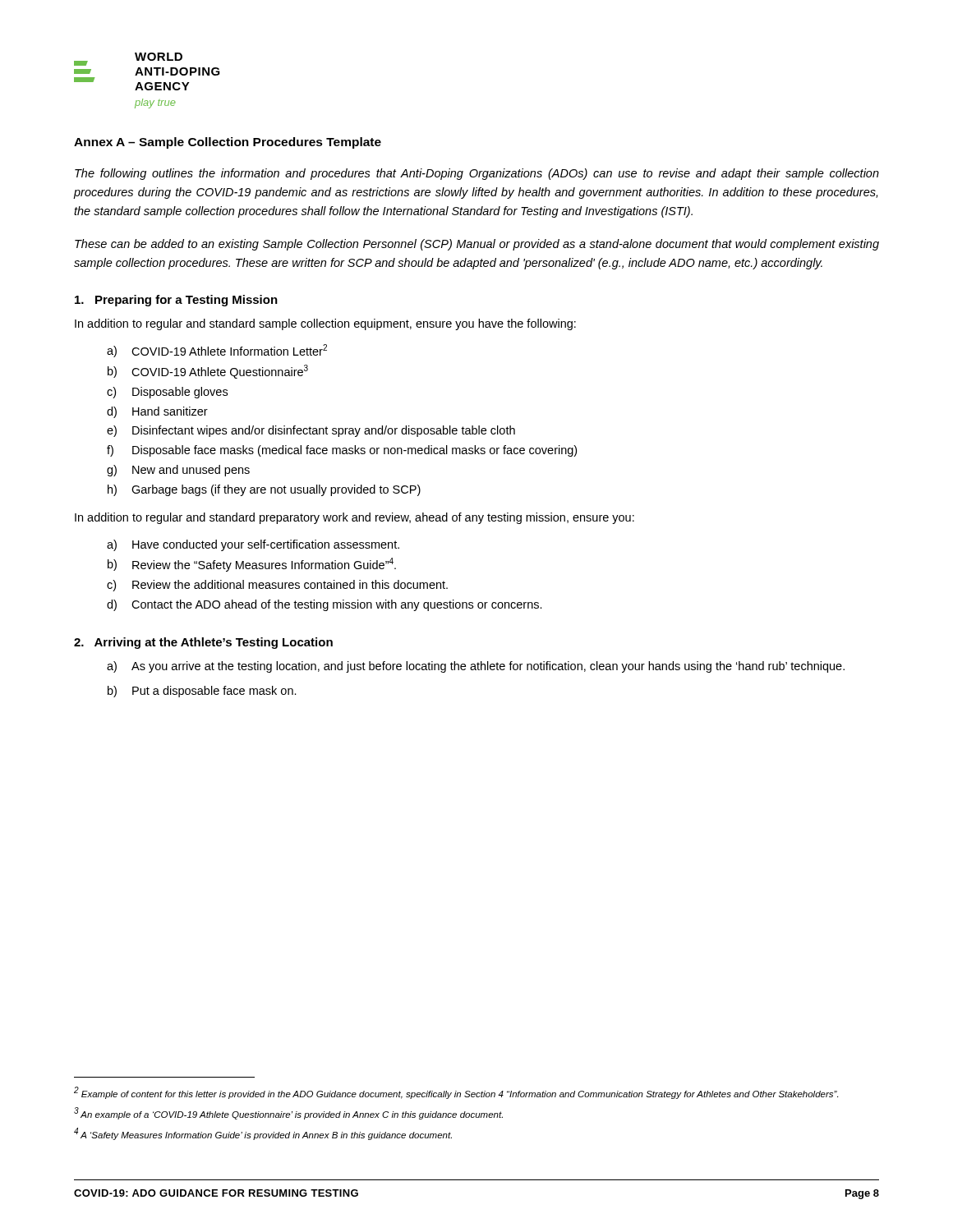
Task: Point to the block beginning "3 An example of a ‘COVID-19 Athlete Questionnaire’"
Action: [x=289, y=1113]
